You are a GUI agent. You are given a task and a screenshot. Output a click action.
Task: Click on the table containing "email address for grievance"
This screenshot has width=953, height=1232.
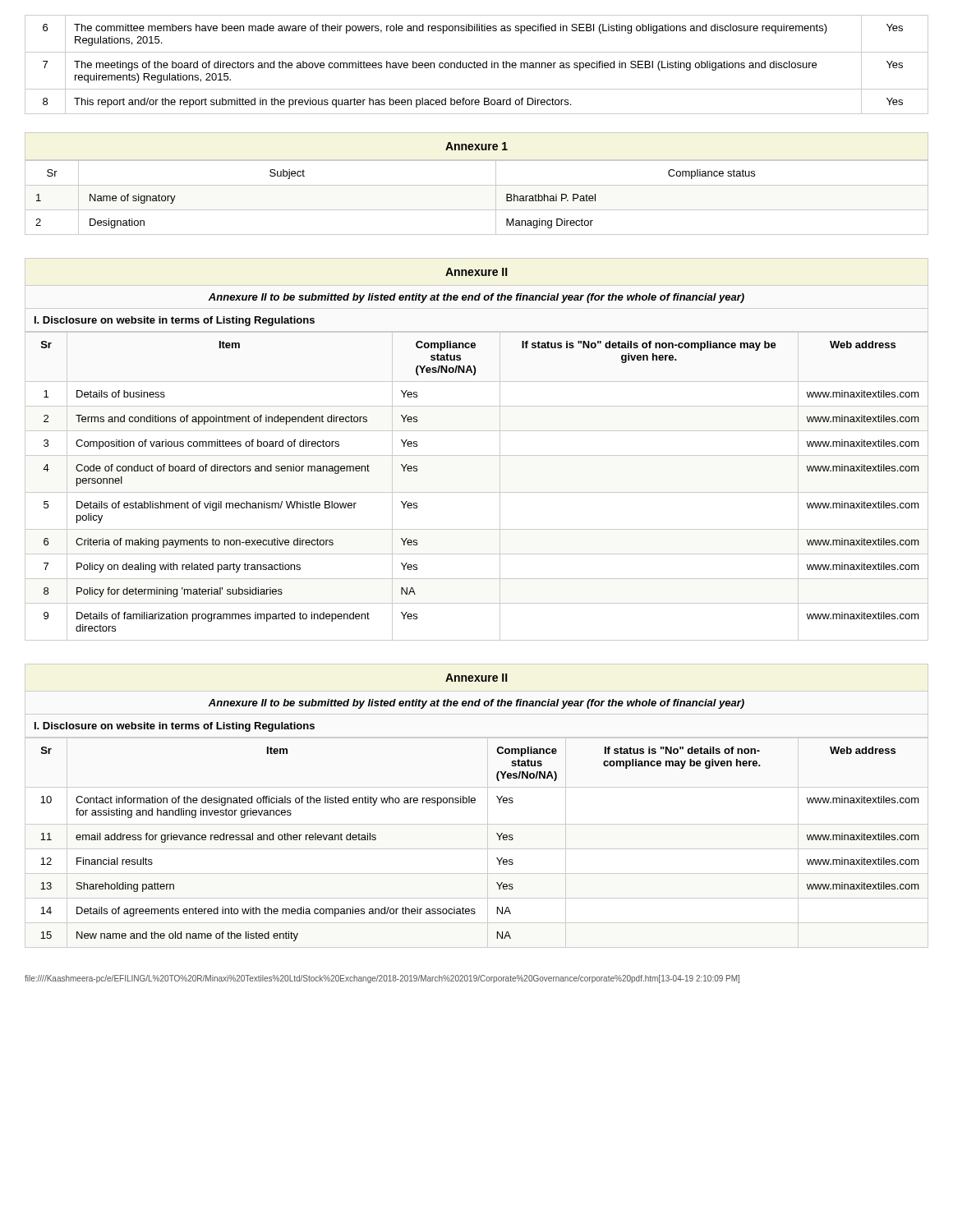(x=476, y=843)
